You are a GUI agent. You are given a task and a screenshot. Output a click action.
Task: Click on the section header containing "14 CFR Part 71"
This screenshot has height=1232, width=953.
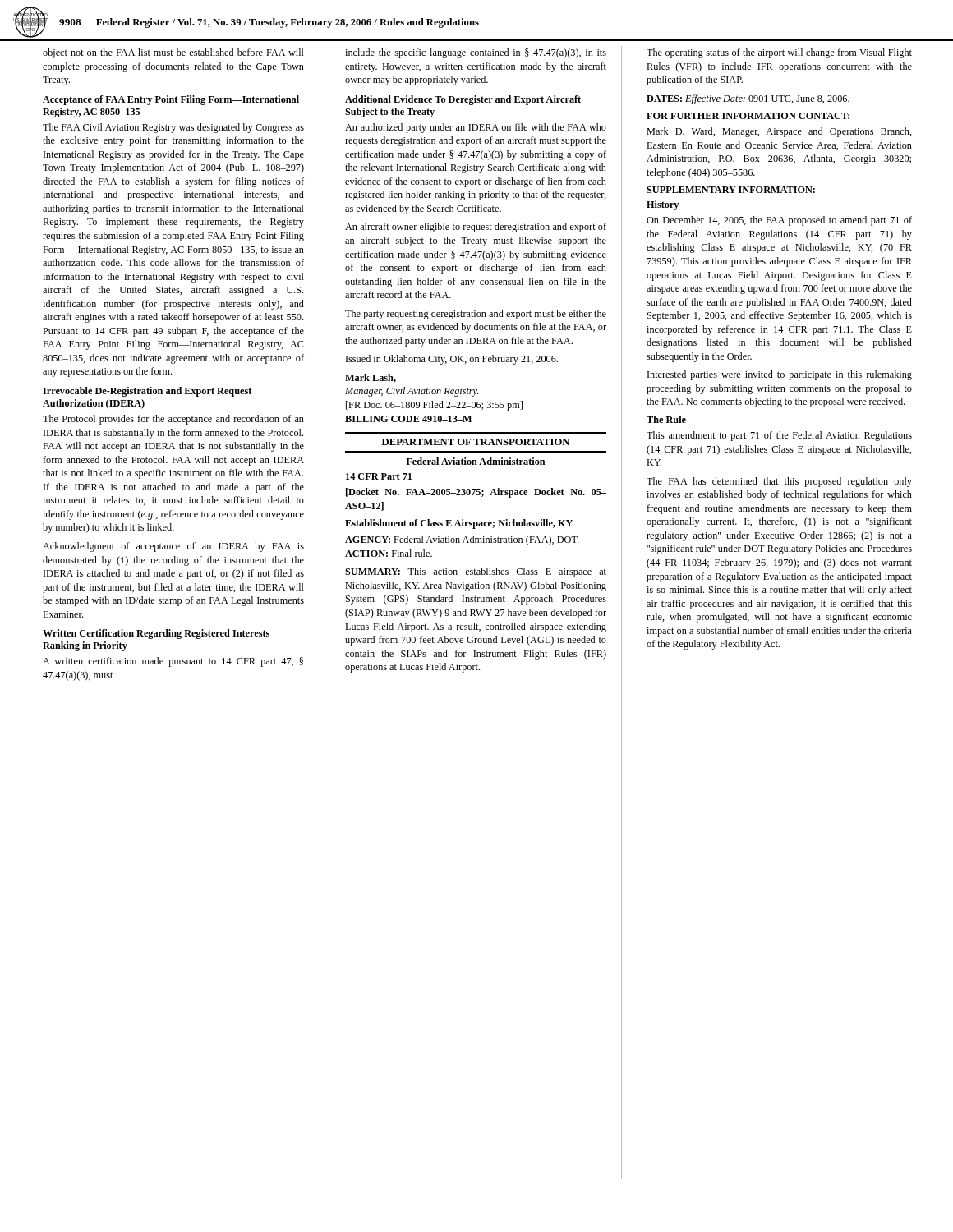point(379,476)
